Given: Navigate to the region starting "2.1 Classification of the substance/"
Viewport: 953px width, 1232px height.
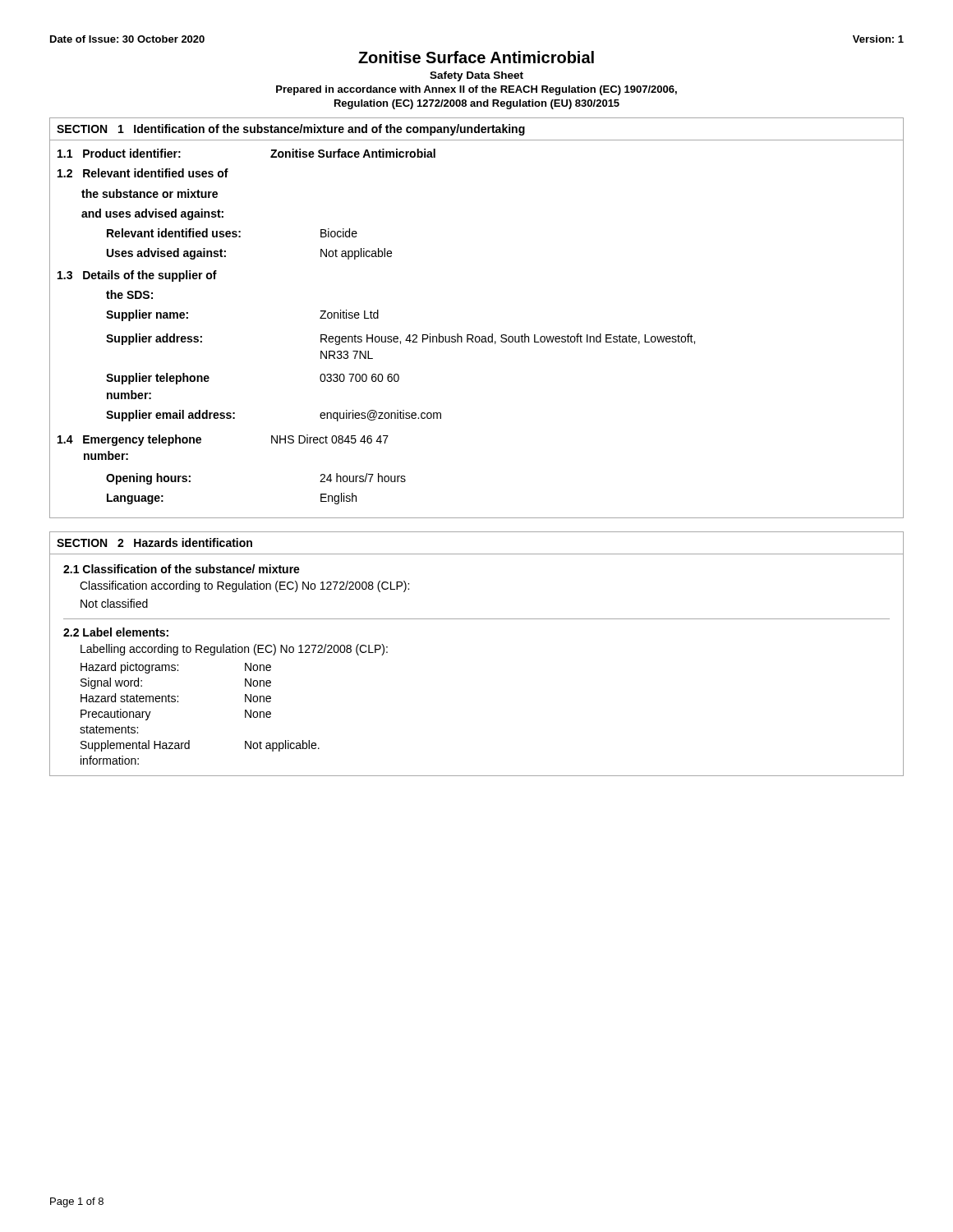Looking at the screenshot, I should tap(181, 569).
